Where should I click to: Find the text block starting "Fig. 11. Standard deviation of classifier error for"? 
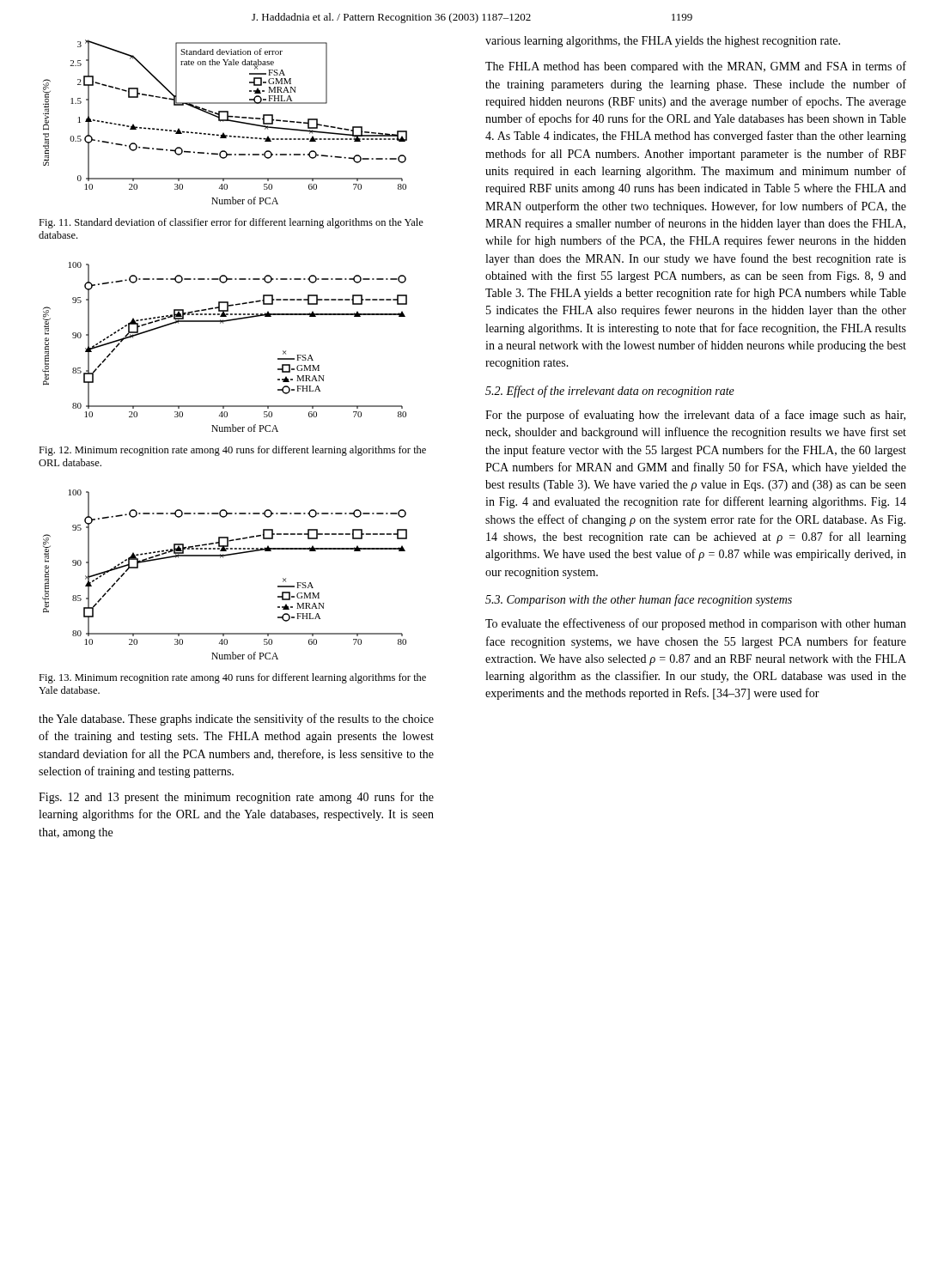point(231,229)
